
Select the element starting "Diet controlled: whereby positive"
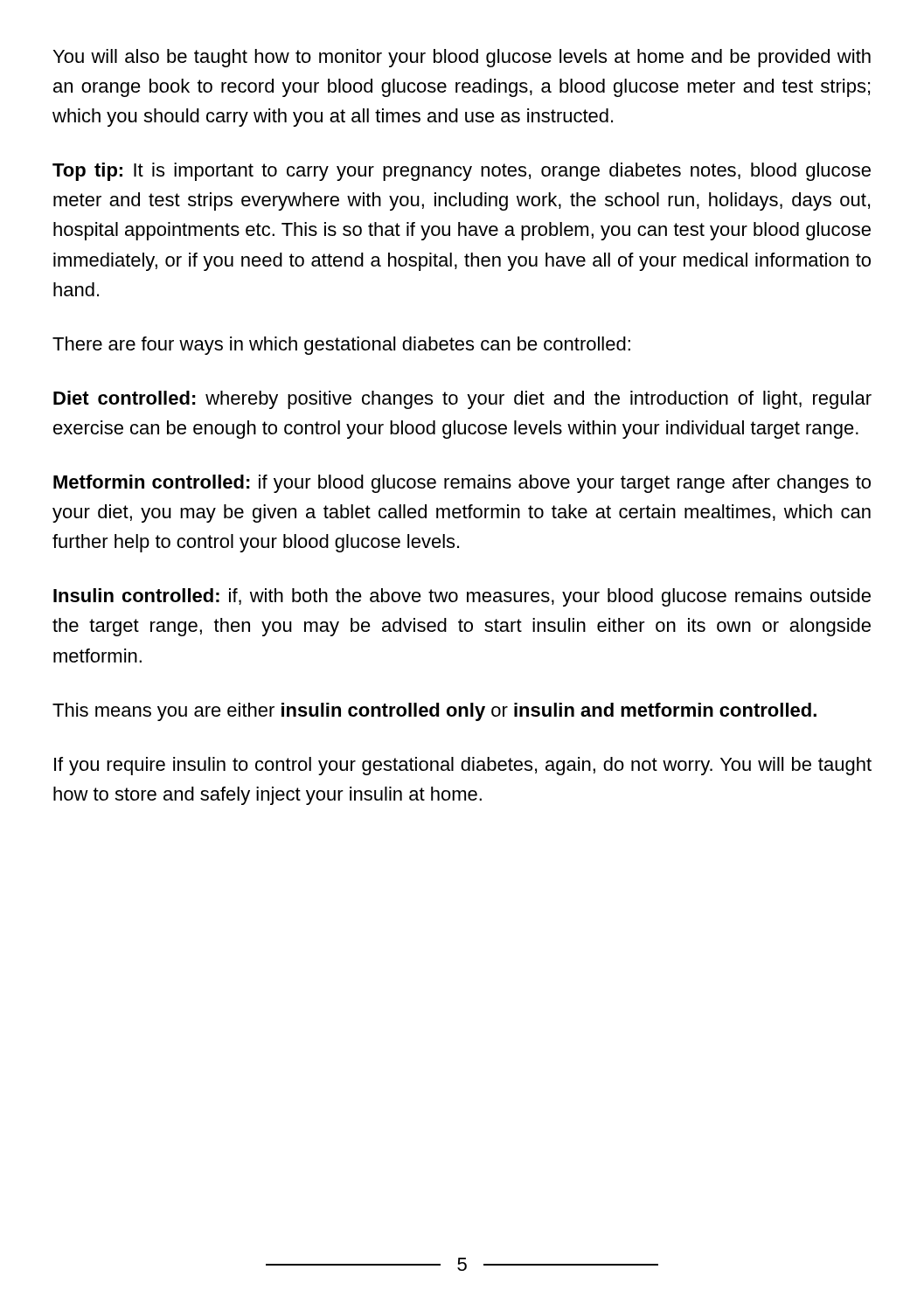pos(462,413)
